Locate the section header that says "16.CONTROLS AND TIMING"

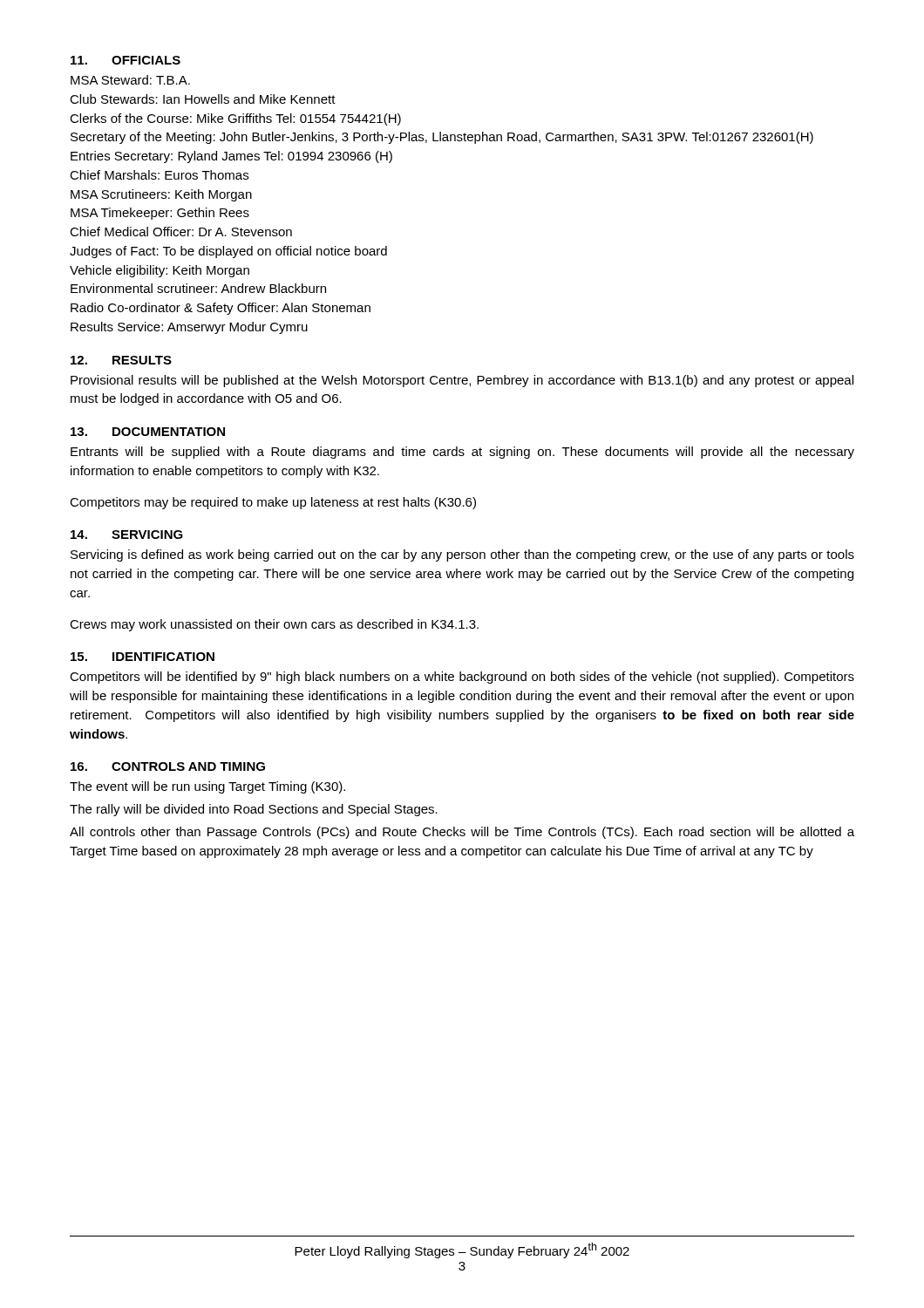(x=168, y=766)
